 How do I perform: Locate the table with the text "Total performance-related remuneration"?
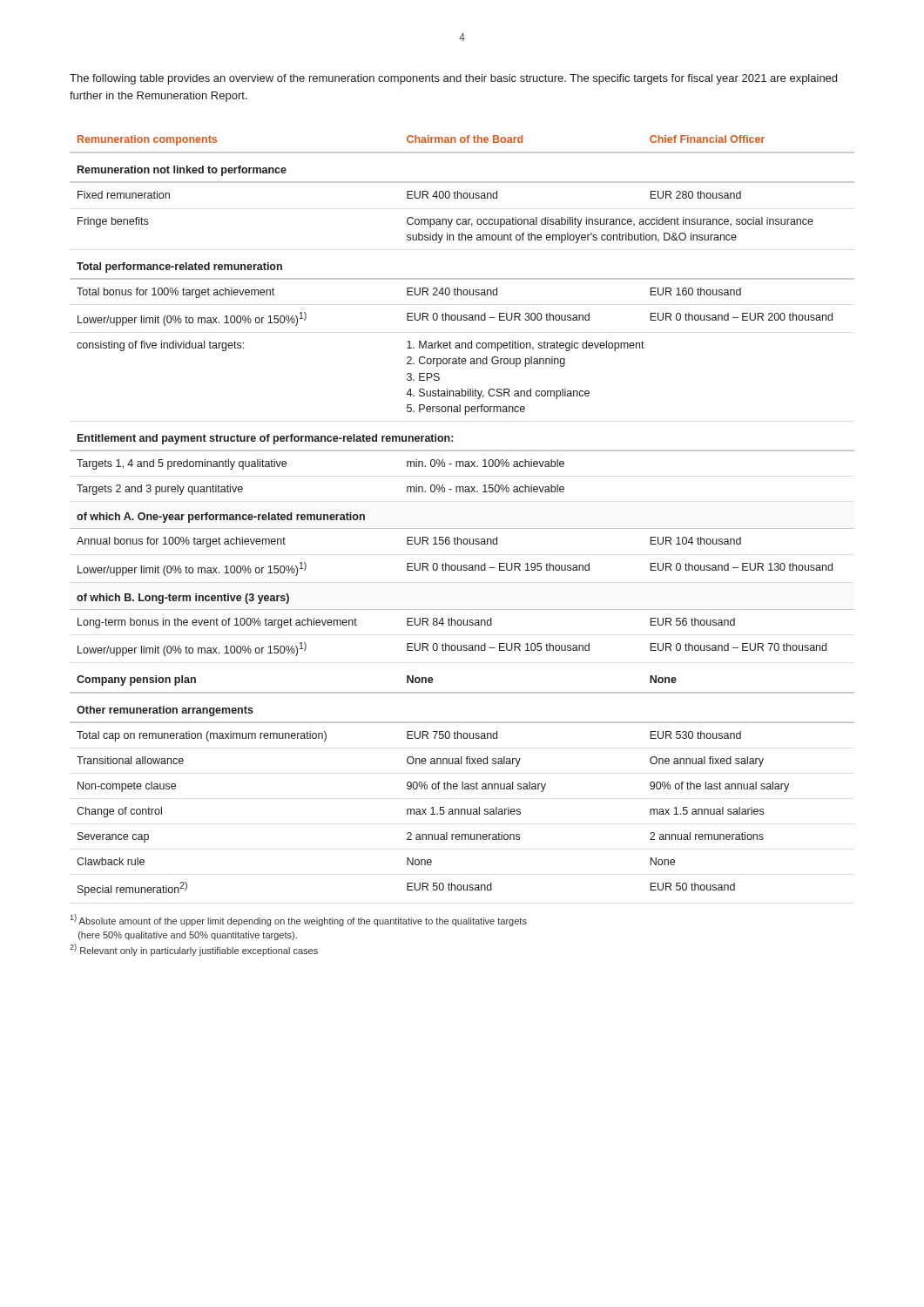click(x=462, y=515)
